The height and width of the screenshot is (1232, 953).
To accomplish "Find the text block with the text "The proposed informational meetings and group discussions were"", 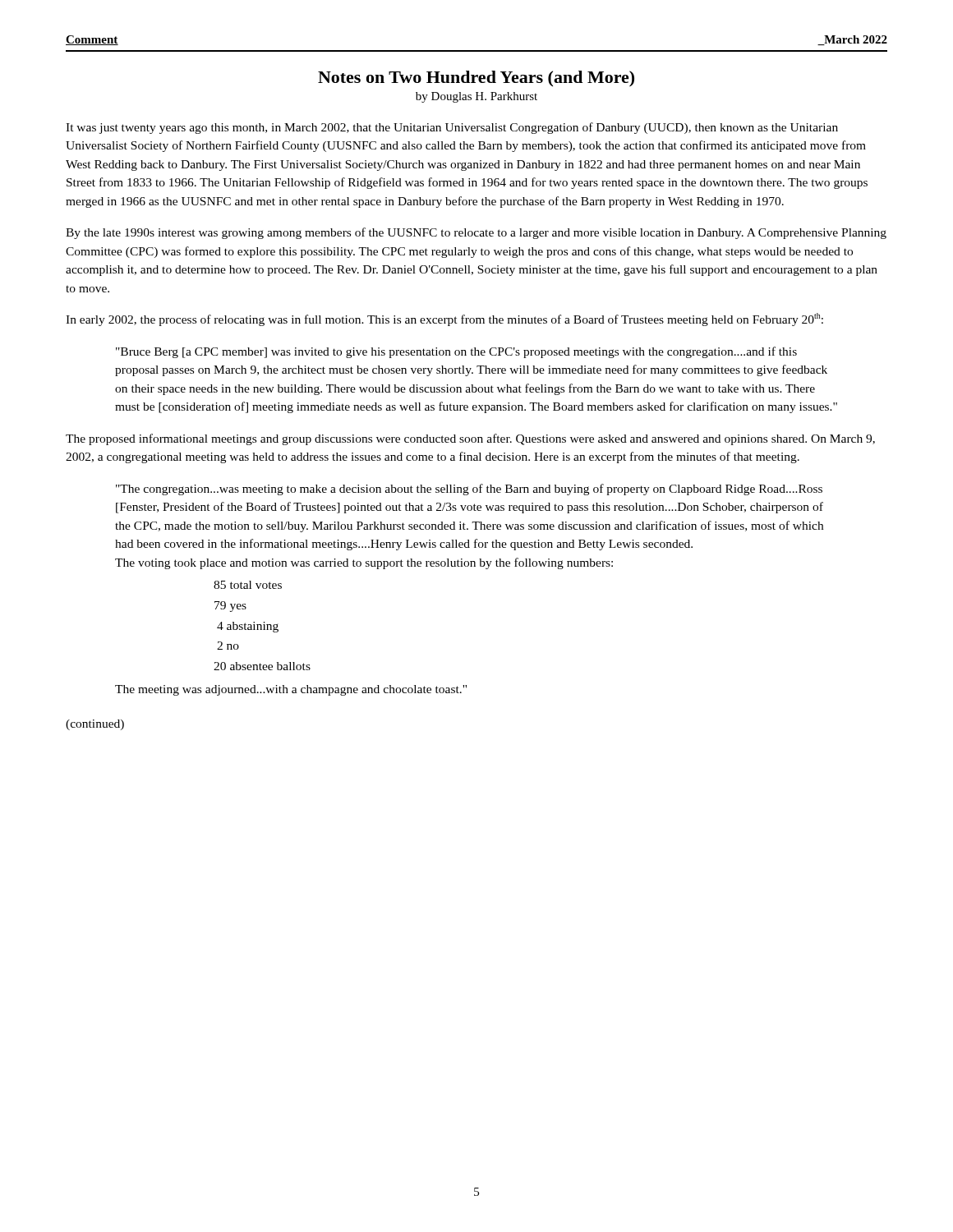I will pos(471,447).
